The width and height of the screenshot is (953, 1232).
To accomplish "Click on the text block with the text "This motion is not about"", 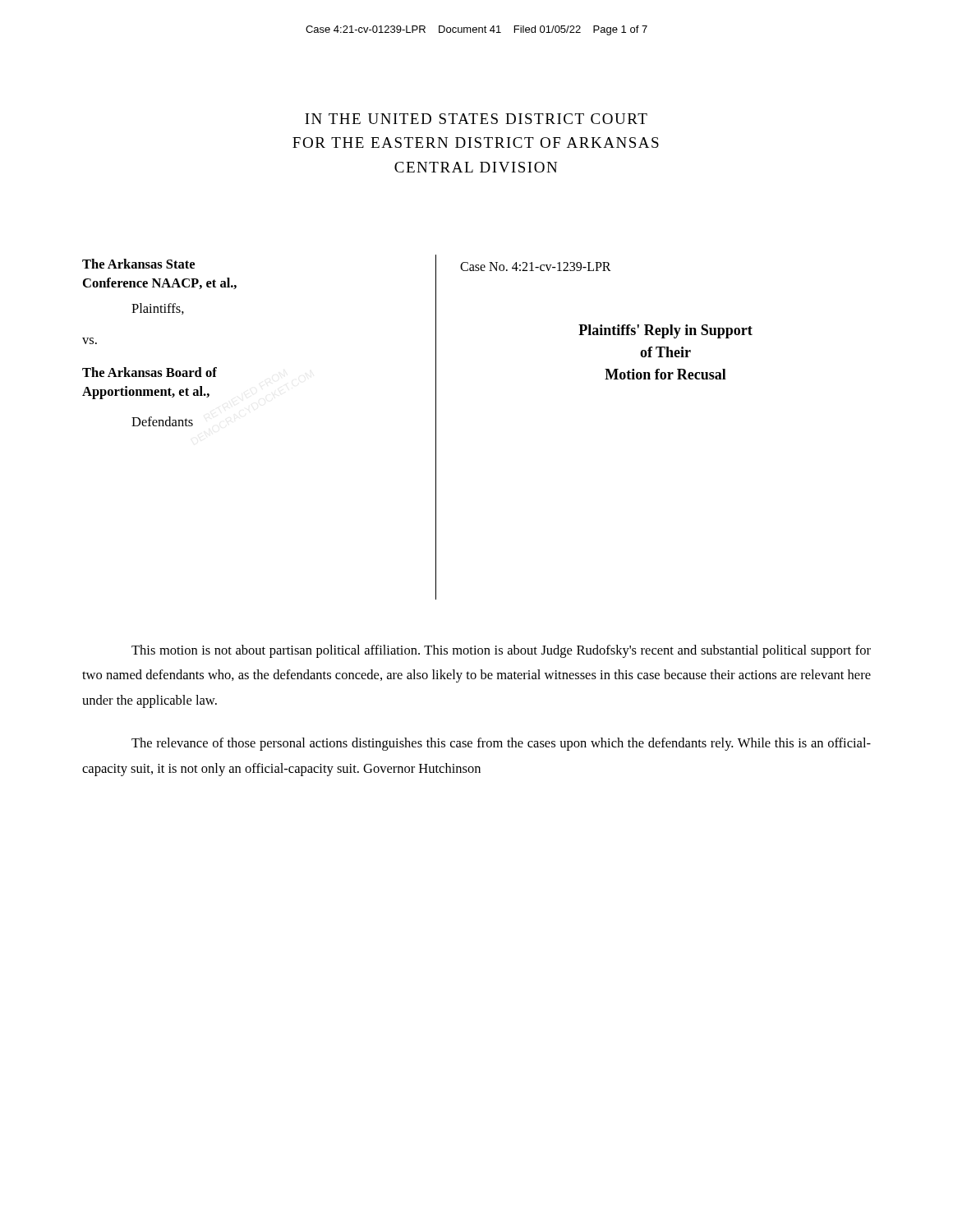I will click(x=476, y=675).
